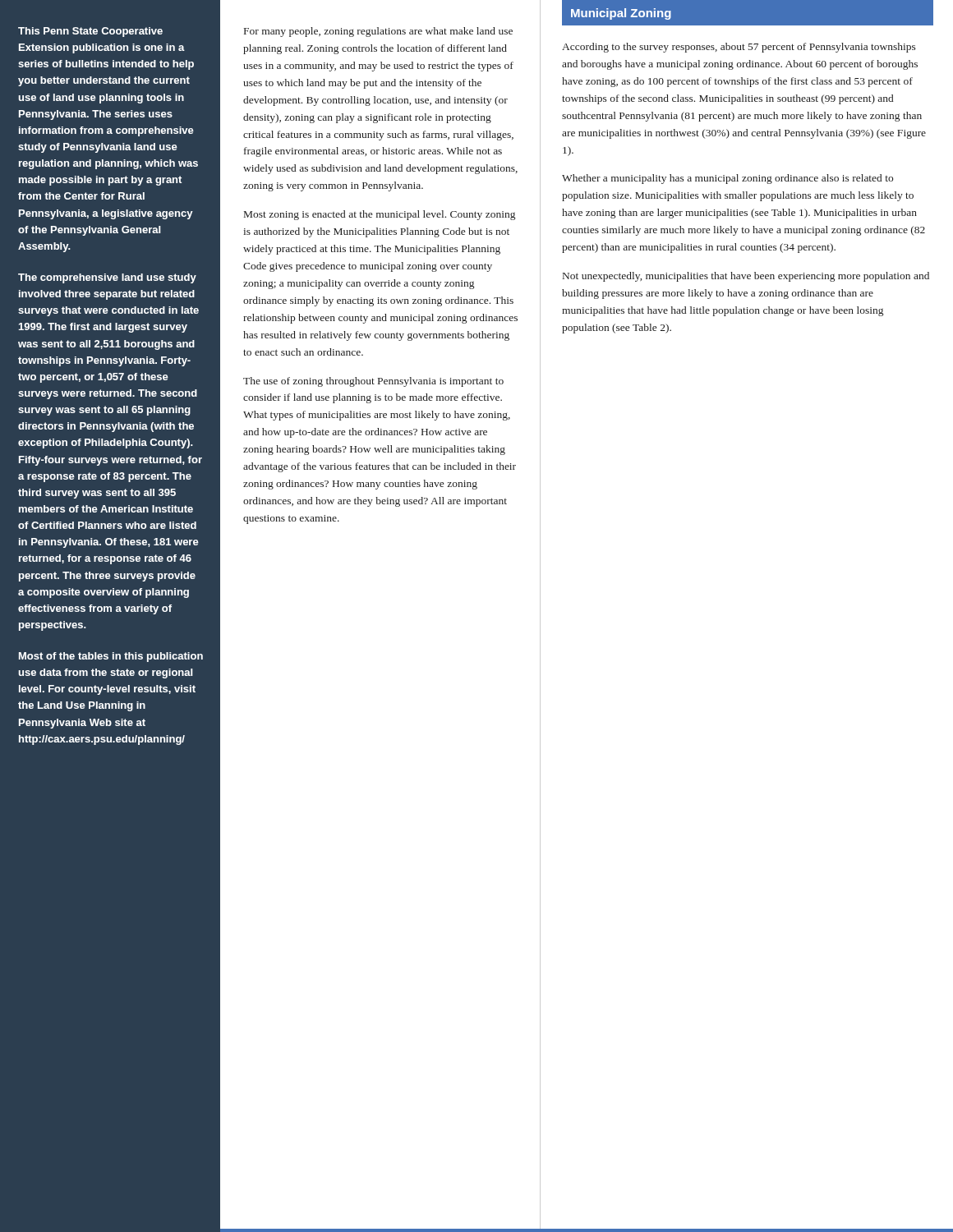
Task: Click on the text block containing "For many people, zoning"
Action: pos(382,275)
